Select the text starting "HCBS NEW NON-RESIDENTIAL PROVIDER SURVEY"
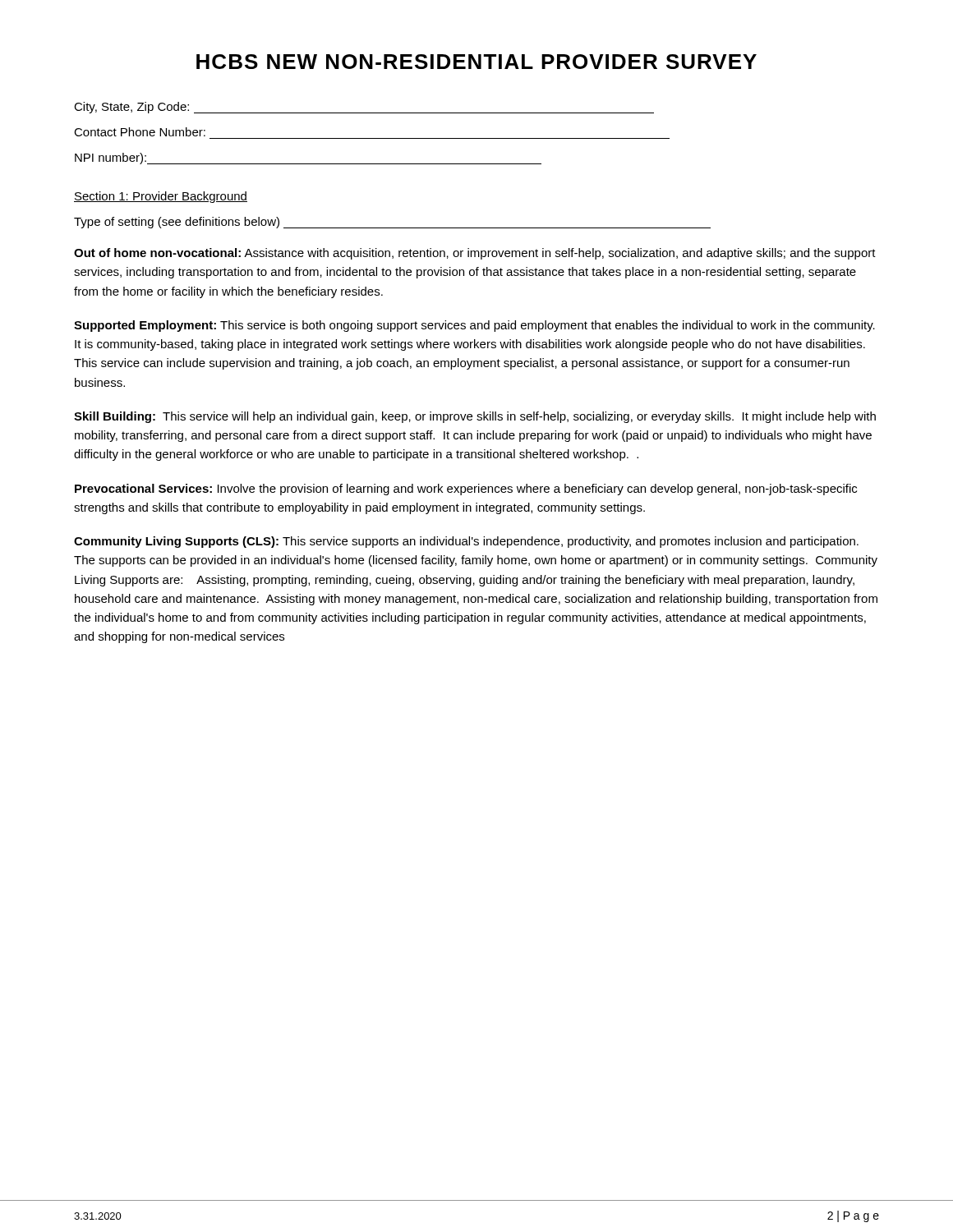The image size is (953, 1232). click(476, 62)
